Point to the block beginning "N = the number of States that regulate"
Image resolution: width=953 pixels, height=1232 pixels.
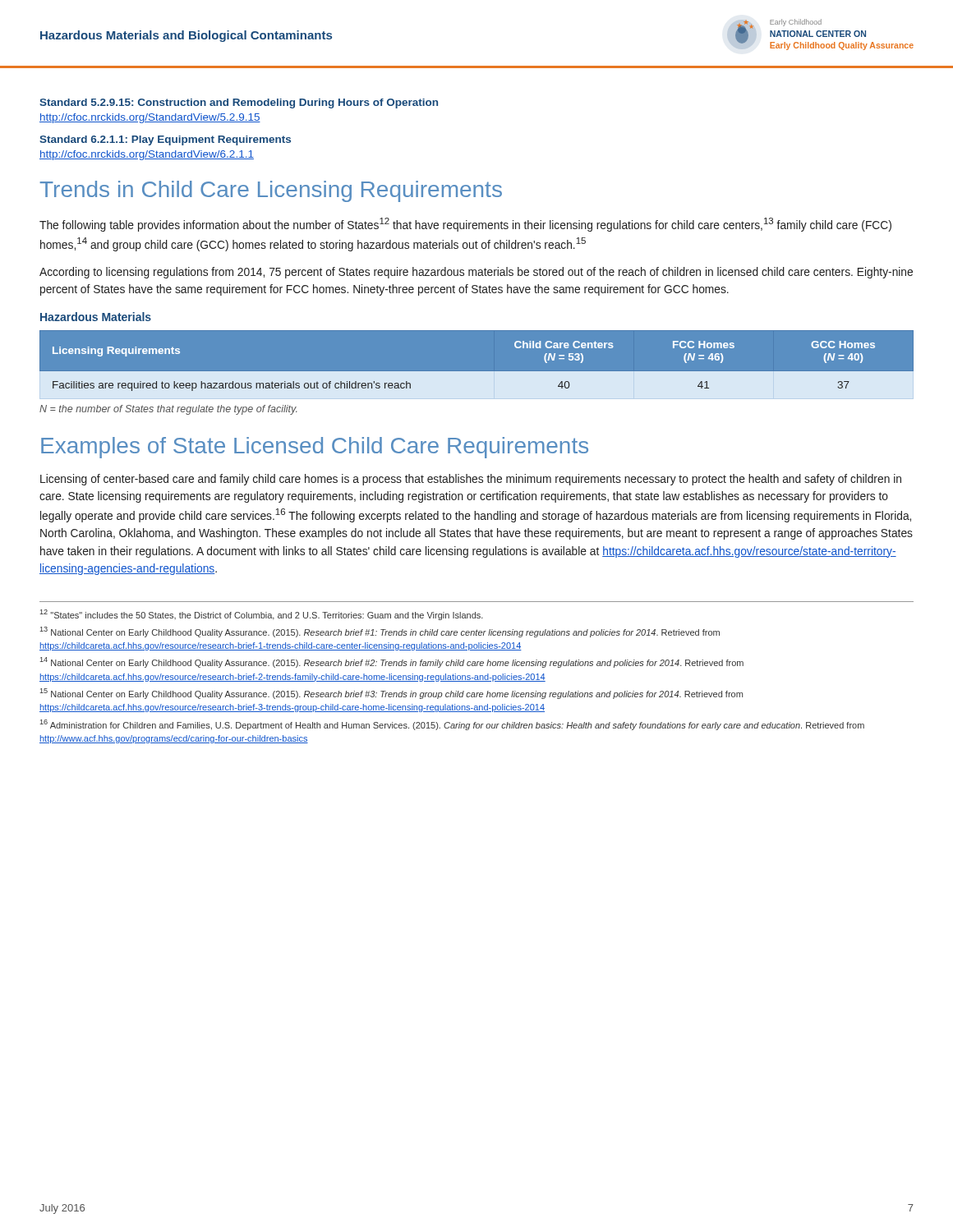tap(169, 409)
